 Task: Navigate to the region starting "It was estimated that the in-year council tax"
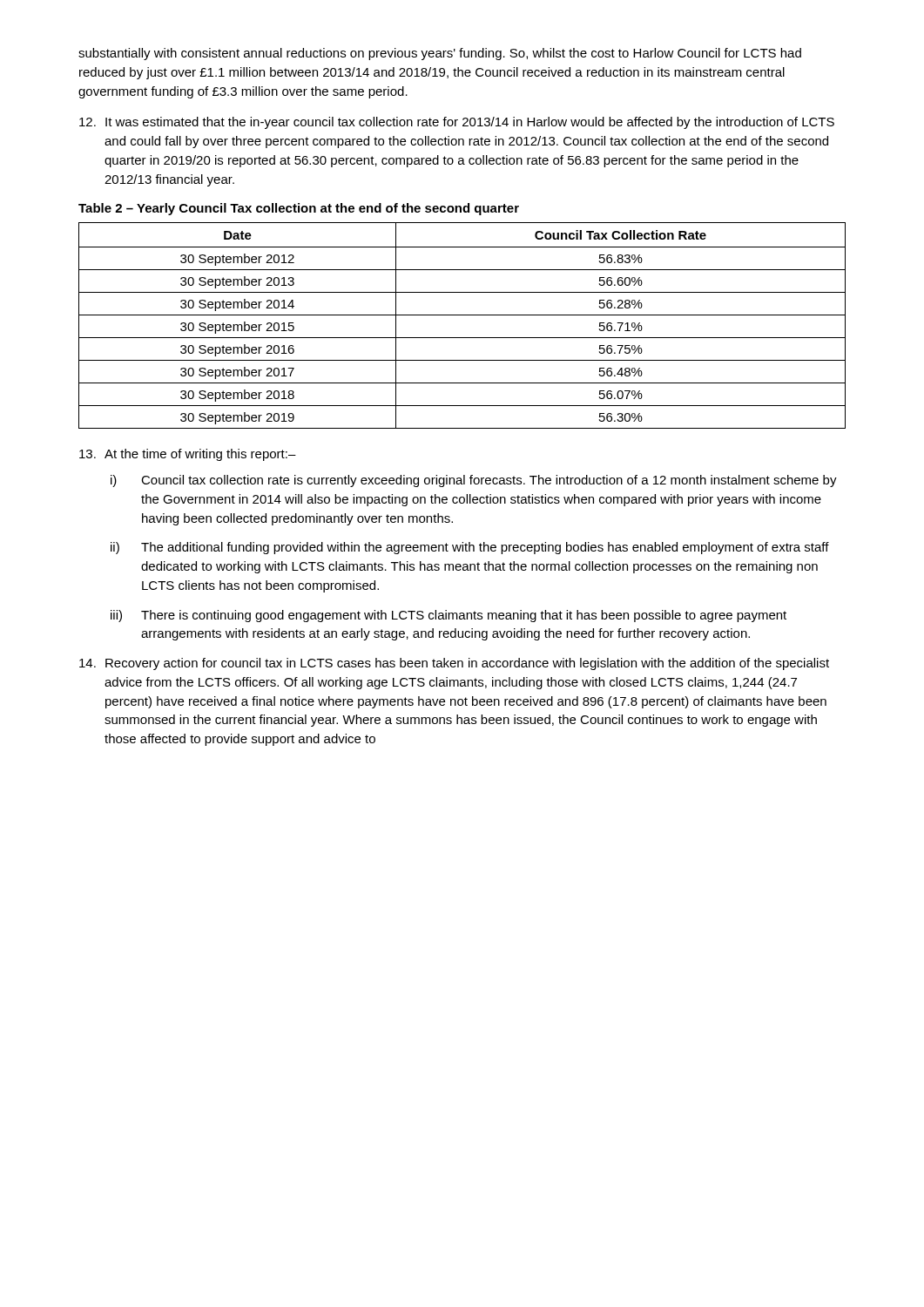click(462, 151)
